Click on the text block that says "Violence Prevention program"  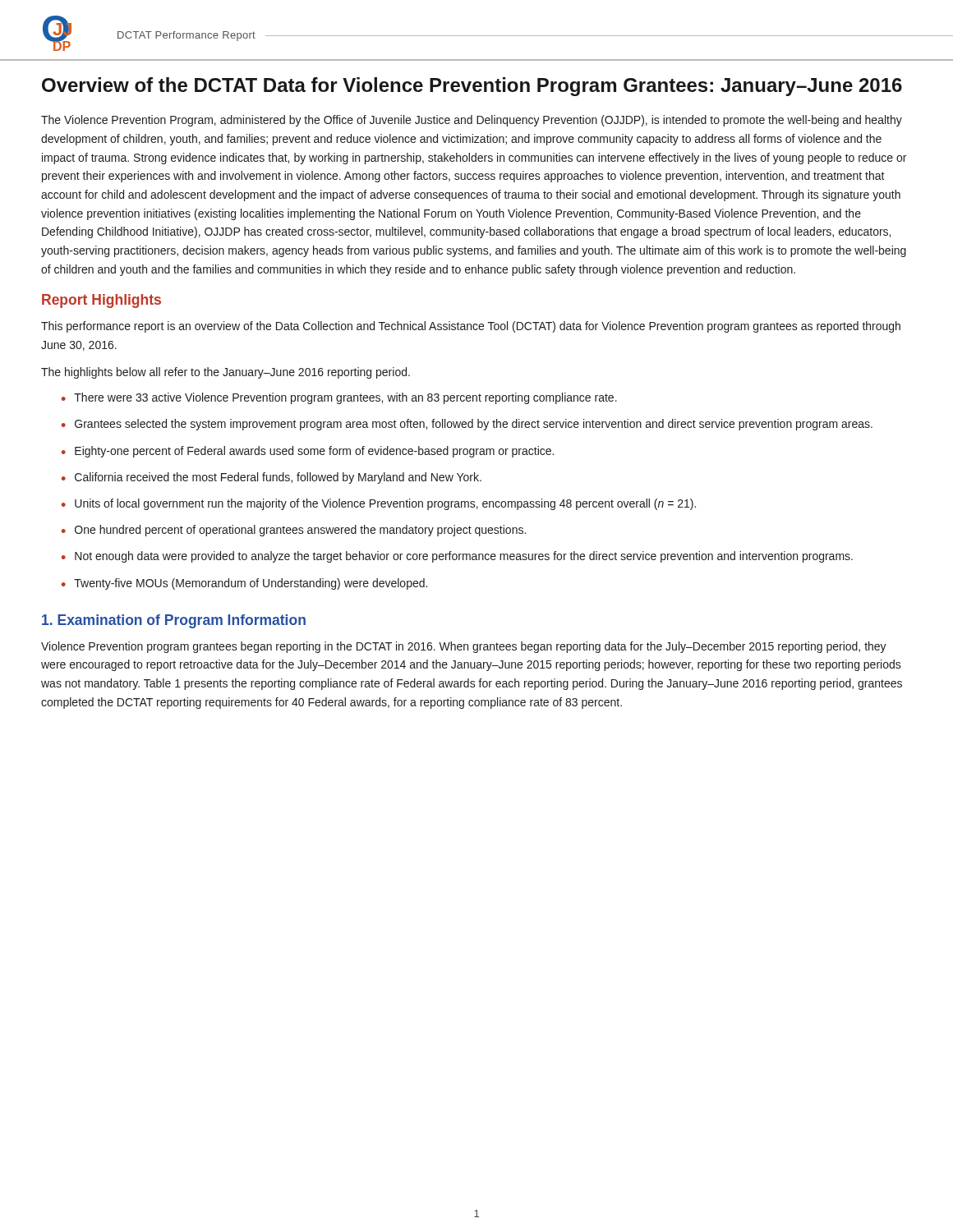pos(472,674)
